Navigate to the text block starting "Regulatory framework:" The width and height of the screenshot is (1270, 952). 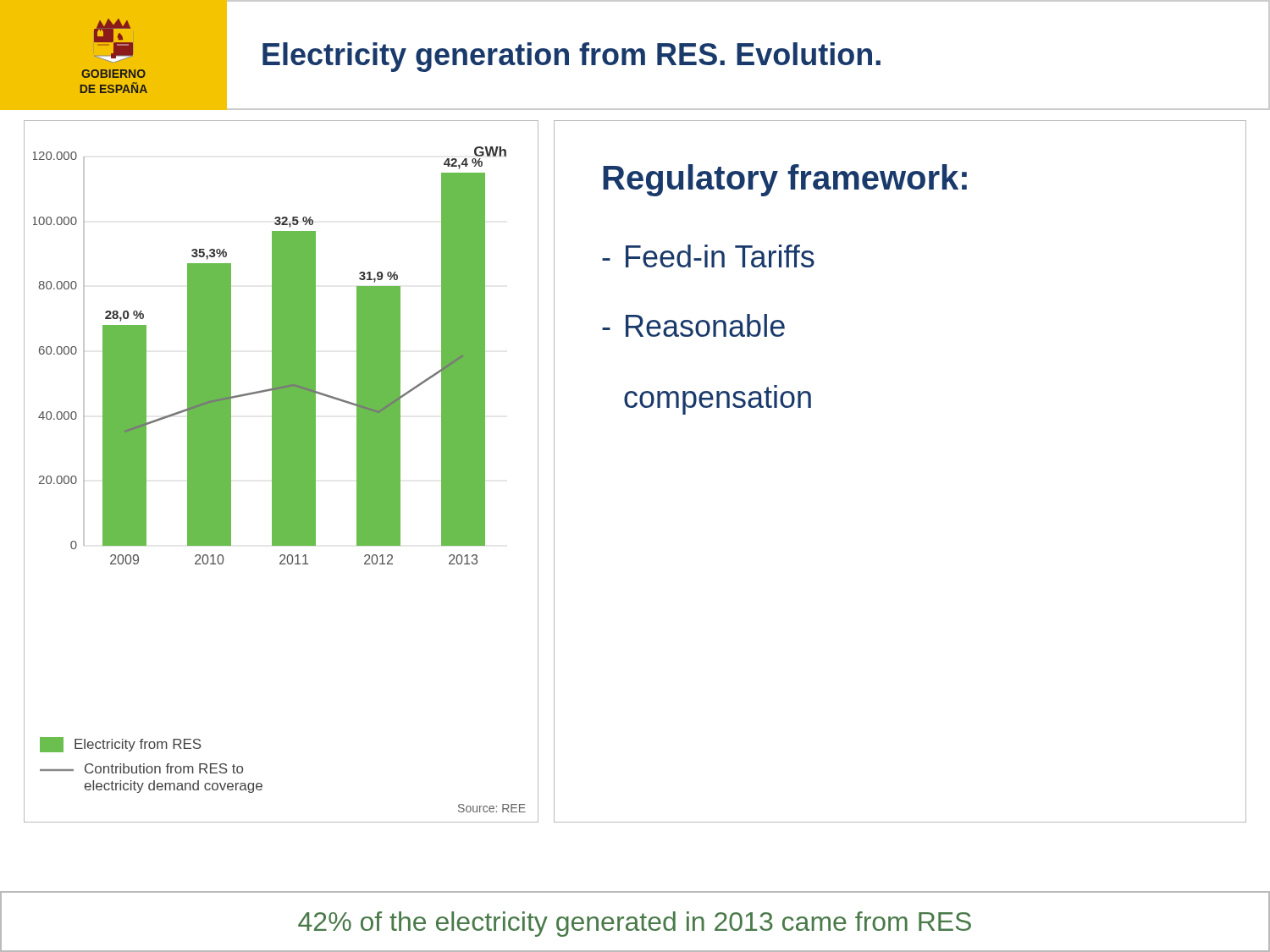pos(786,178)
